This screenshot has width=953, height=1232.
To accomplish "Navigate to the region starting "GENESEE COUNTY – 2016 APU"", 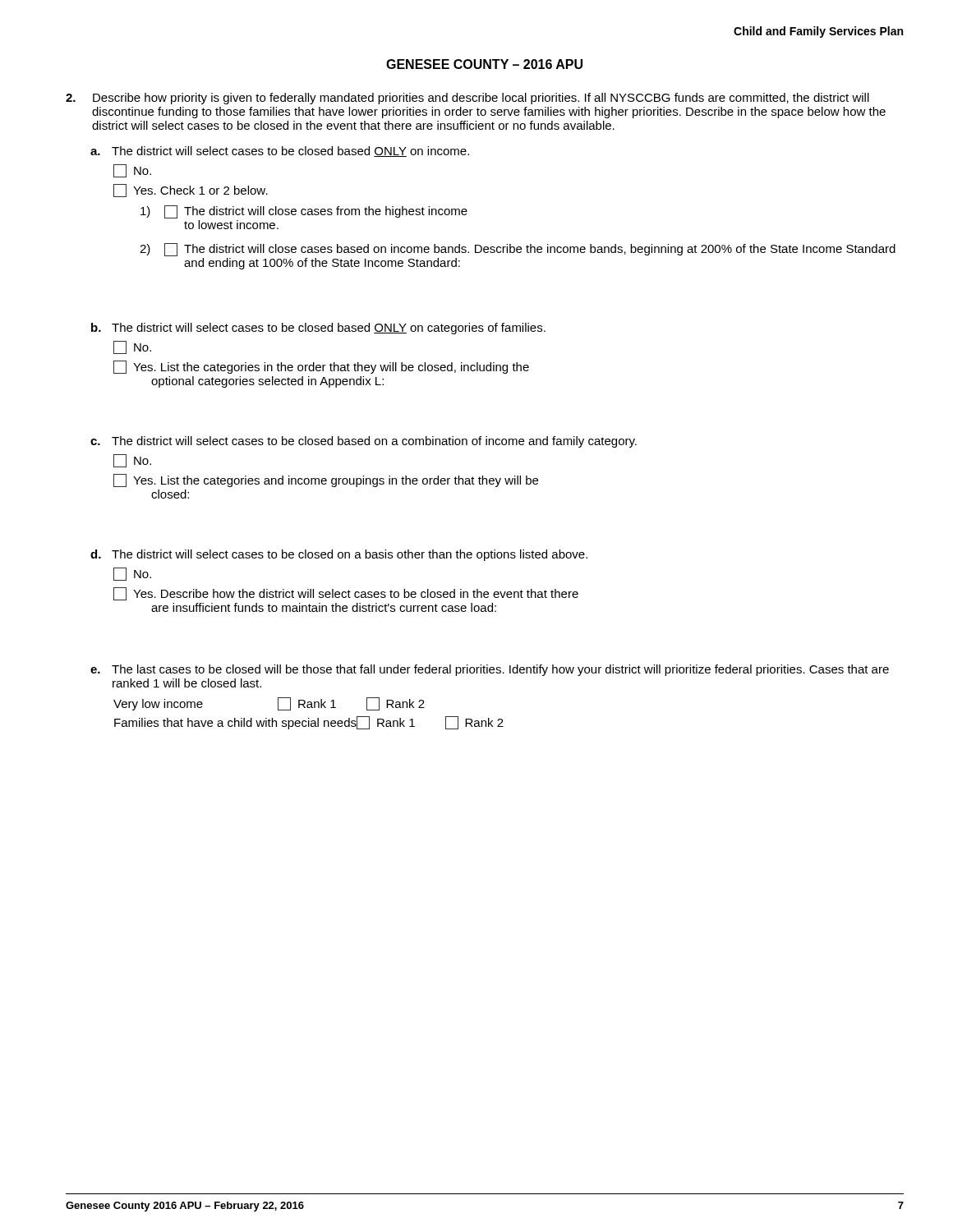I will pos(485,64).
